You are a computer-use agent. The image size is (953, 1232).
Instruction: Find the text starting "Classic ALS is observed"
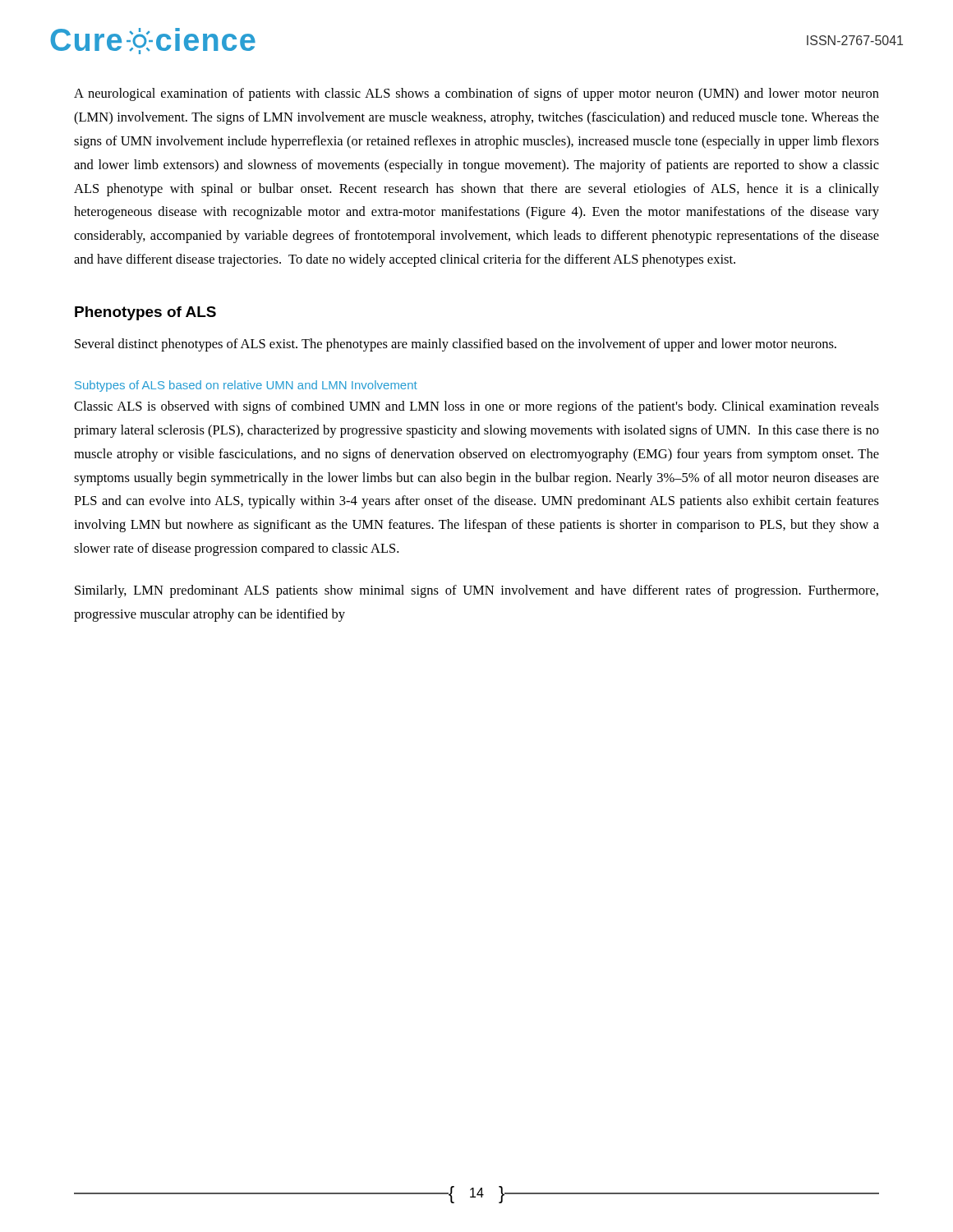[x=476, y=478]
